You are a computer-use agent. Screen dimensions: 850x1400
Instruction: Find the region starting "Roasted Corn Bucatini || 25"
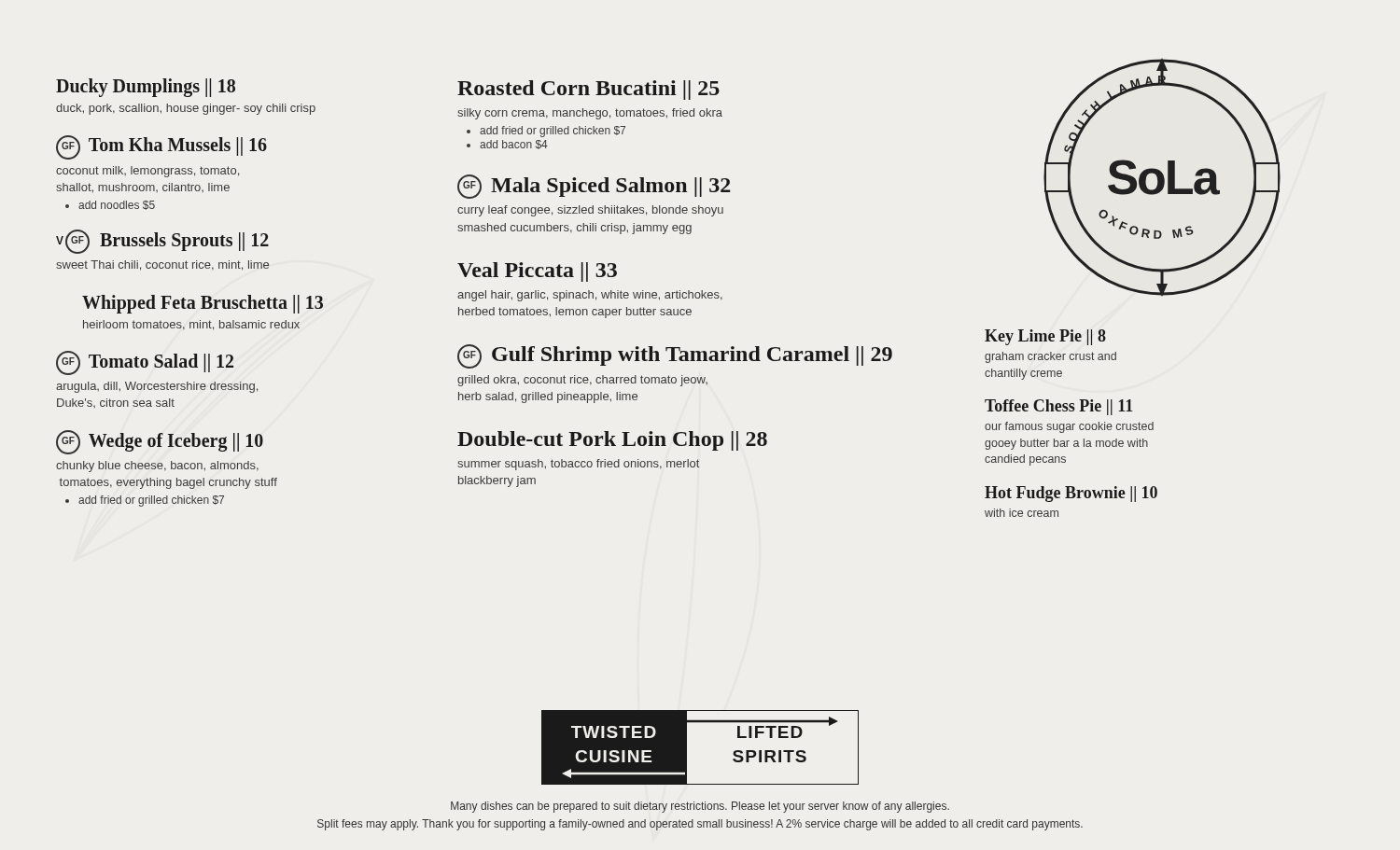[x=681, y=113]
